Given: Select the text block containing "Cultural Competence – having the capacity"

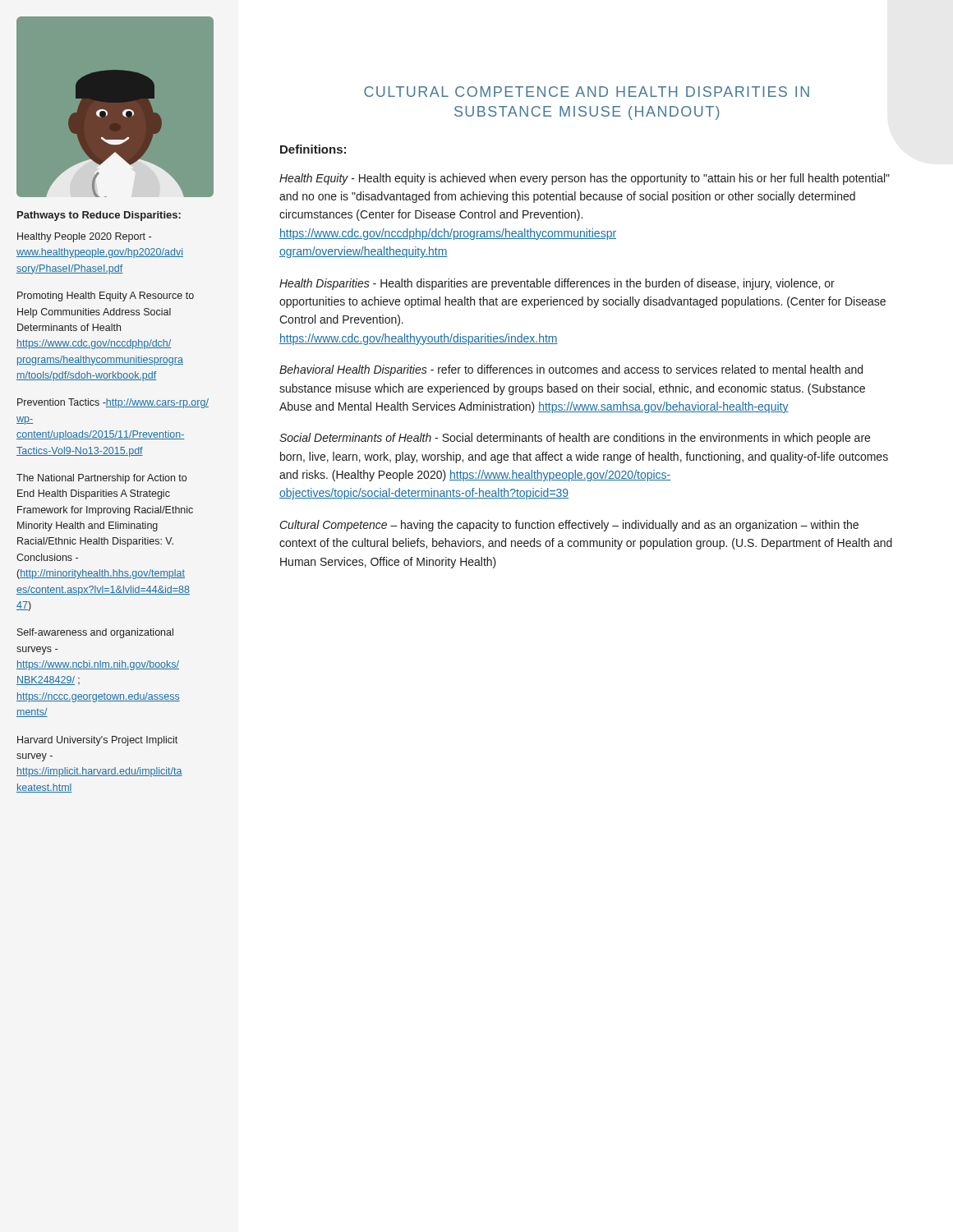Looking at the screenshot, I should [x=586, y=543].
